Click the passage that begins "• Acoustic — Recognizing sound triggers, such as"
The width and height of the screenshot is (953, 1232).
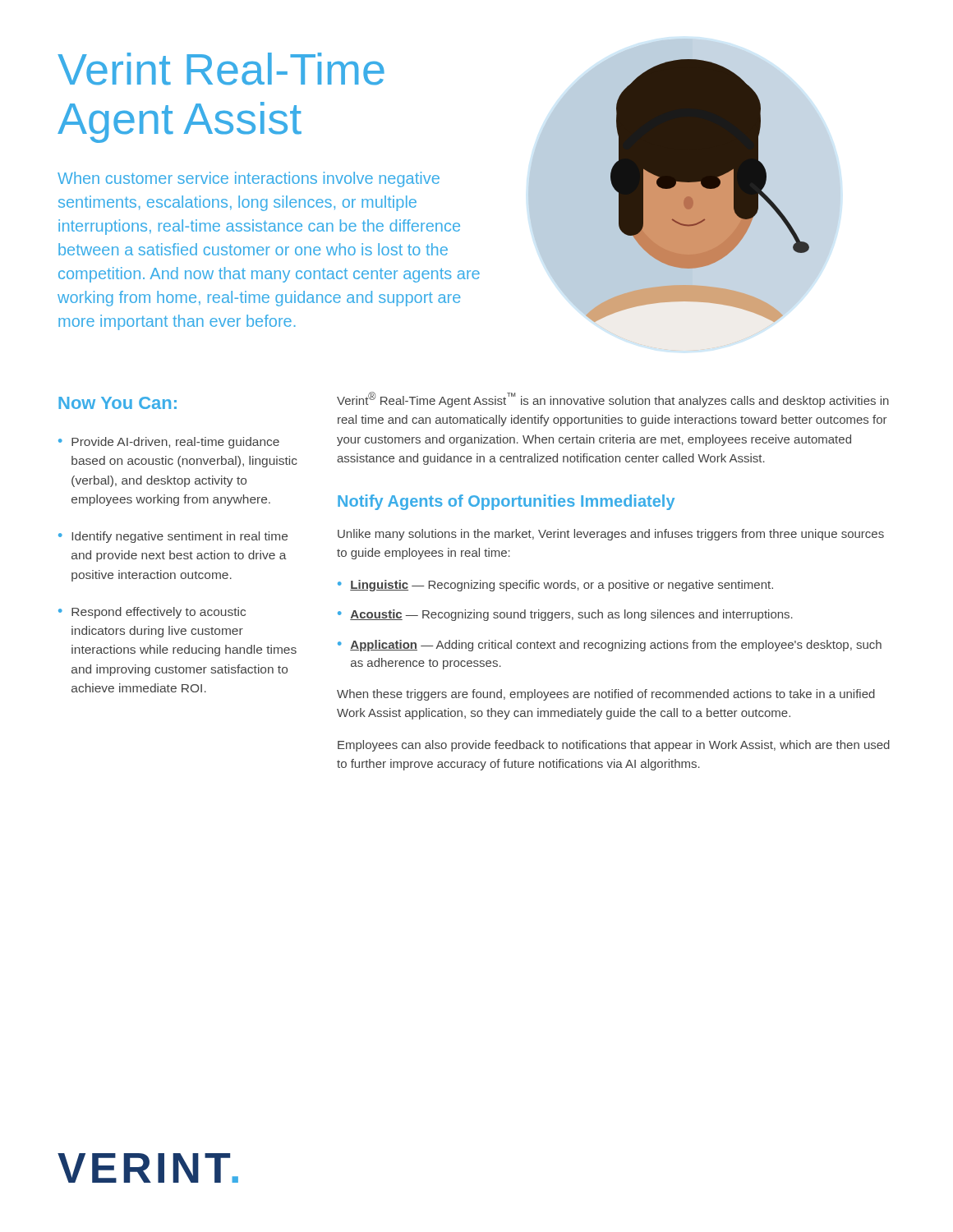click(x=616, y=615)
